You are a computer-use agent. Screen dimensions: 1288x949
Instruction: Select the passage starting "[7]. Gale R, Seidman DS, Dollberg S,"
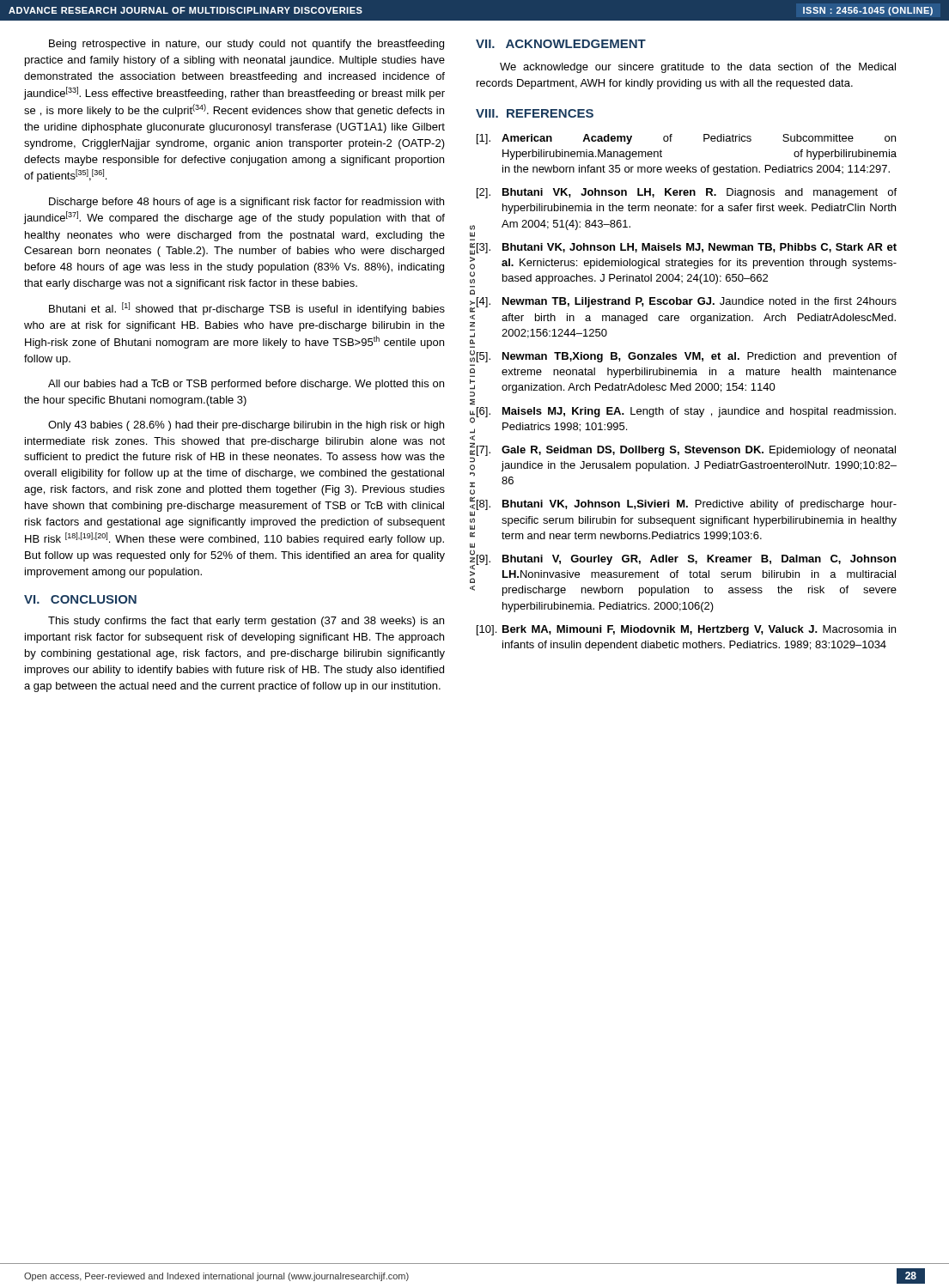(686, 465)
